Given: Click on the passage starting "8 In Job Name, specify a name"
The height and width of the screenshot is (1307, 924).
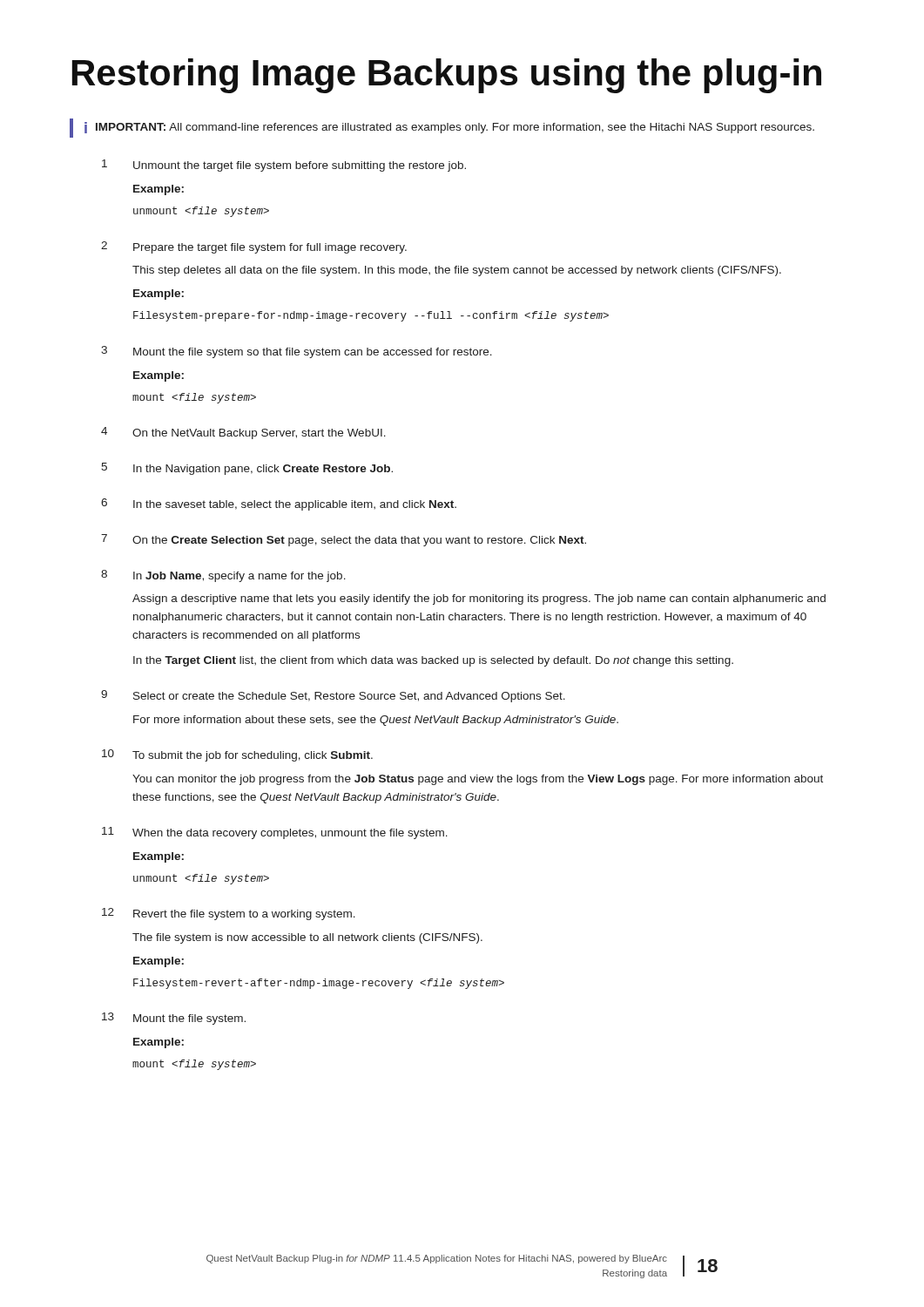Looking at the screenshot, I should click(478, 621).
